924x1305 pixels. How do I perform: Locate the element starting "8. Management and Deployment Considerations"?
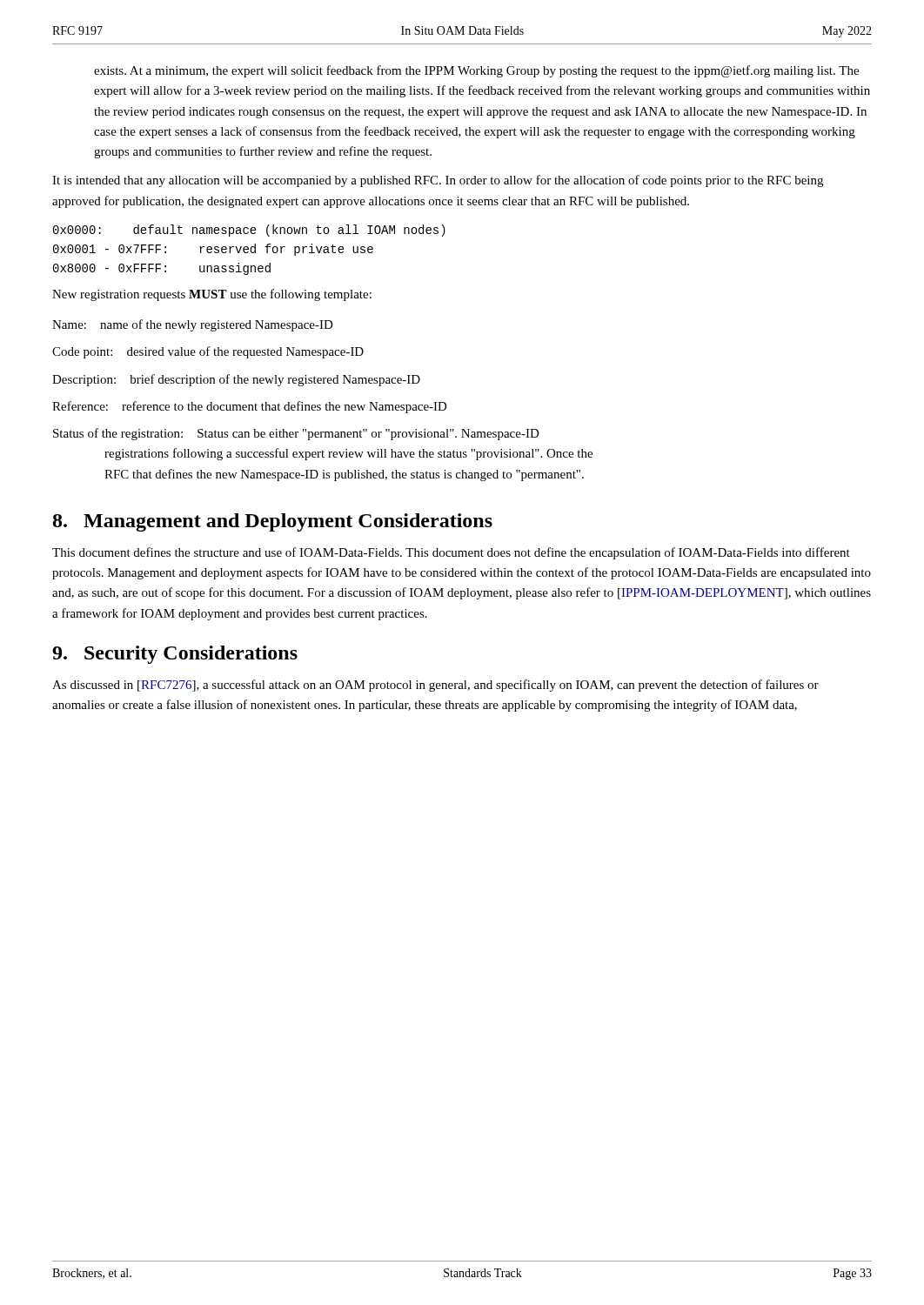click(272, 520)
